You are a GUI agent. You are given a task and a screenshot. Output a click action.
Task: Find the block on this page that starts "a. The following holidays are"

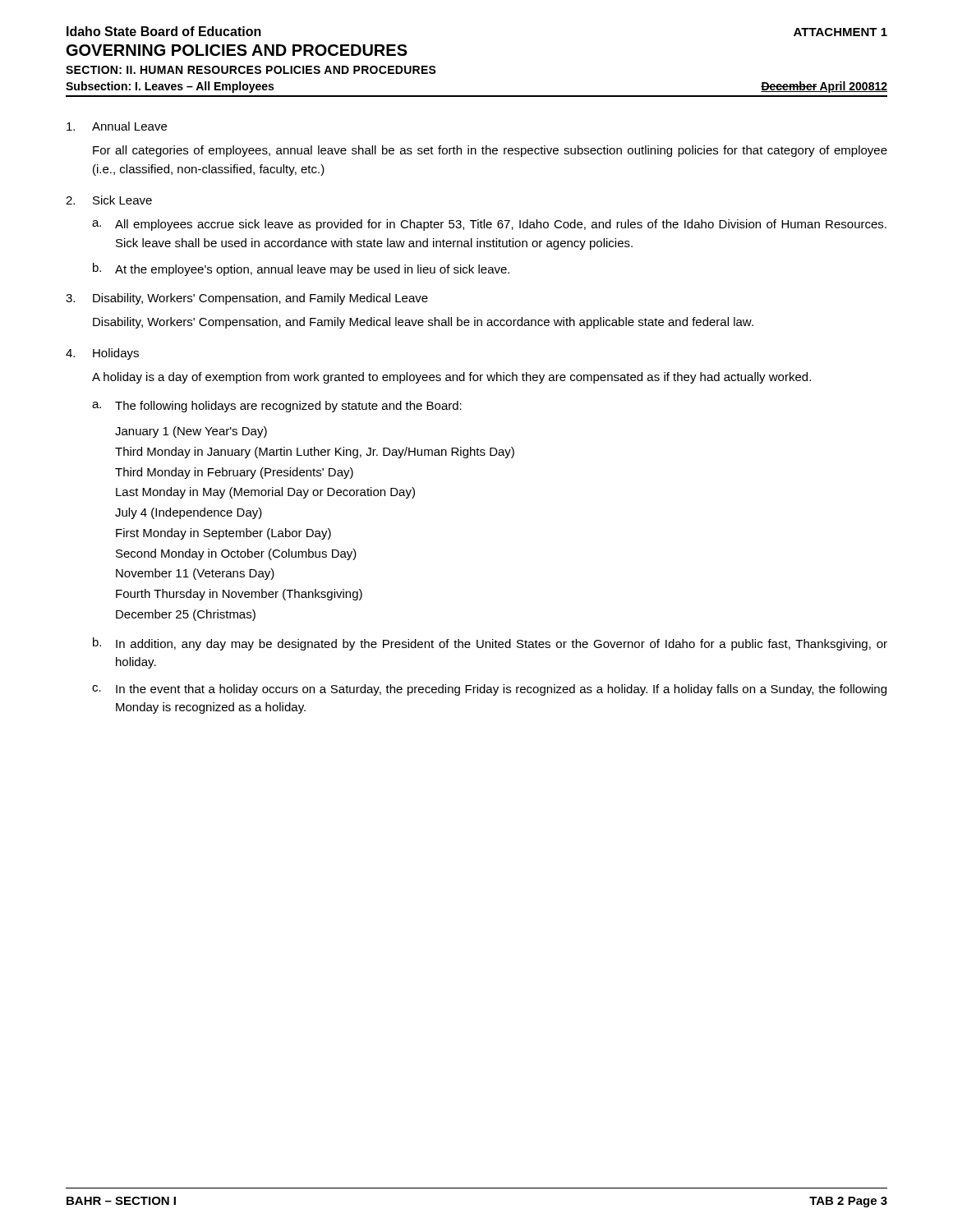277,407
